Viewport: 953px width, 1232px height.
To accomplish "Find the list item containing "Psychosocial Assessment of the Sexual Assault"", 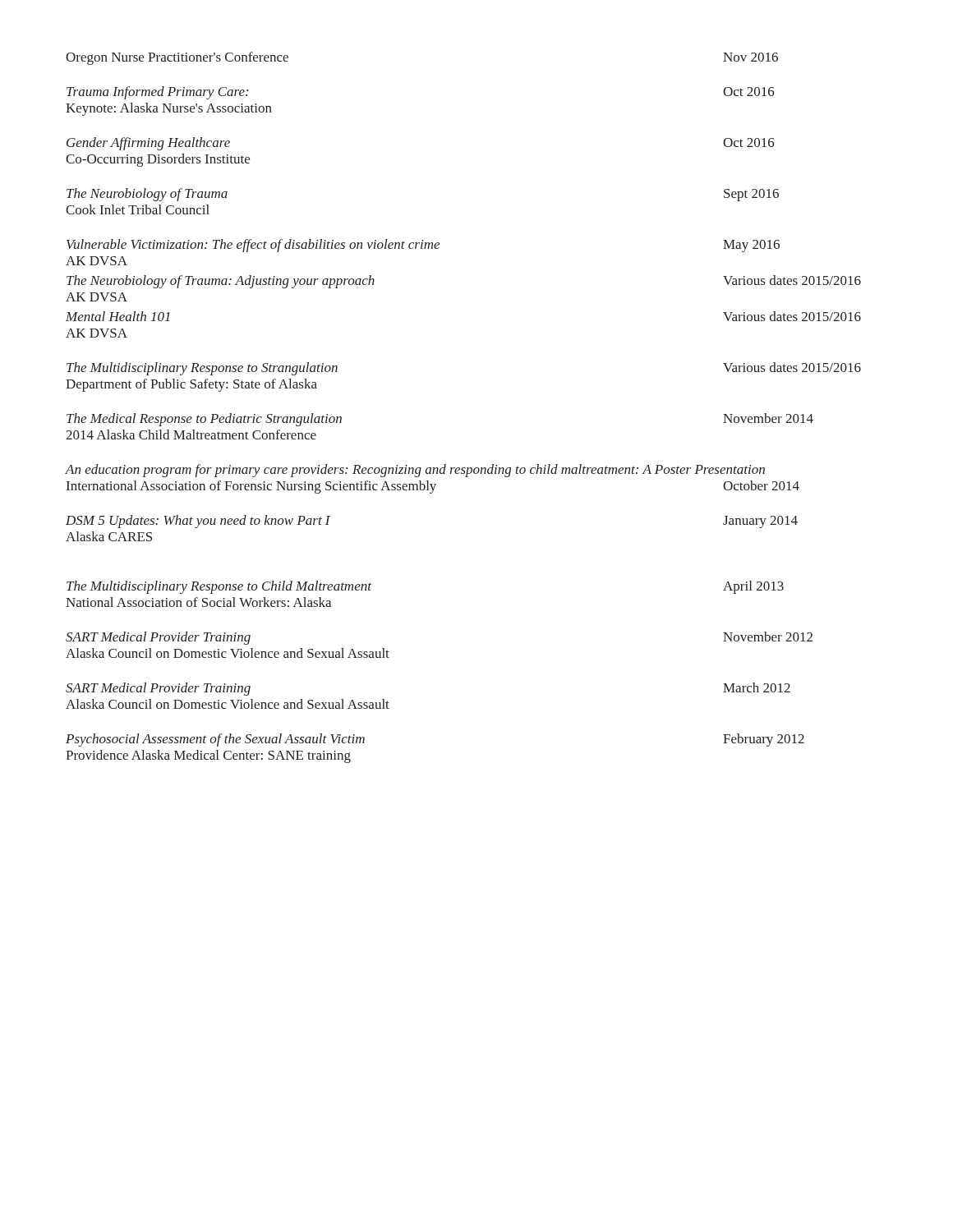I will [x=216, y=740].
